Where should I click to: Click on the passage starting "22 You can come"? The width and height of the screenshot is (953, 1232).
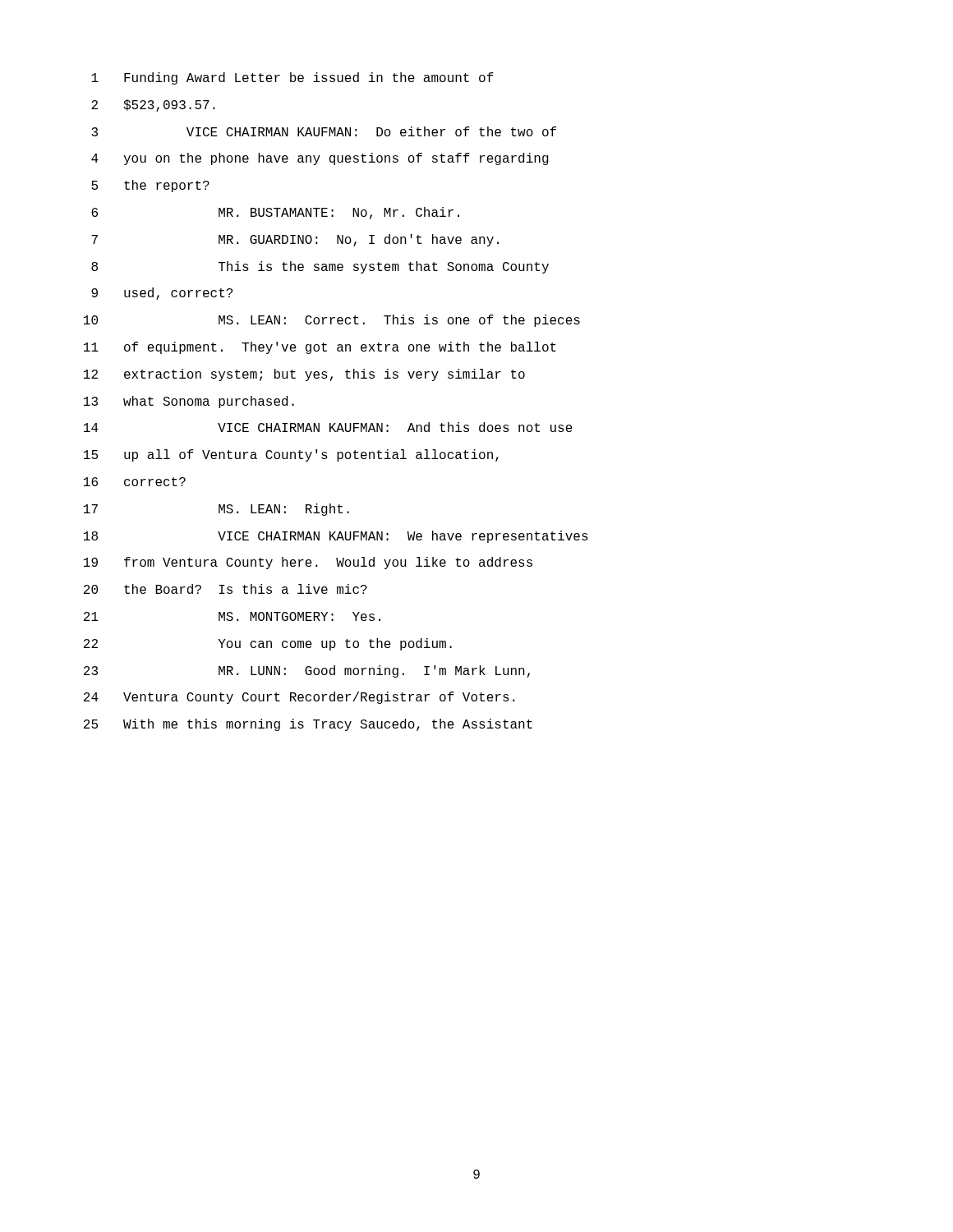point(268,644)
